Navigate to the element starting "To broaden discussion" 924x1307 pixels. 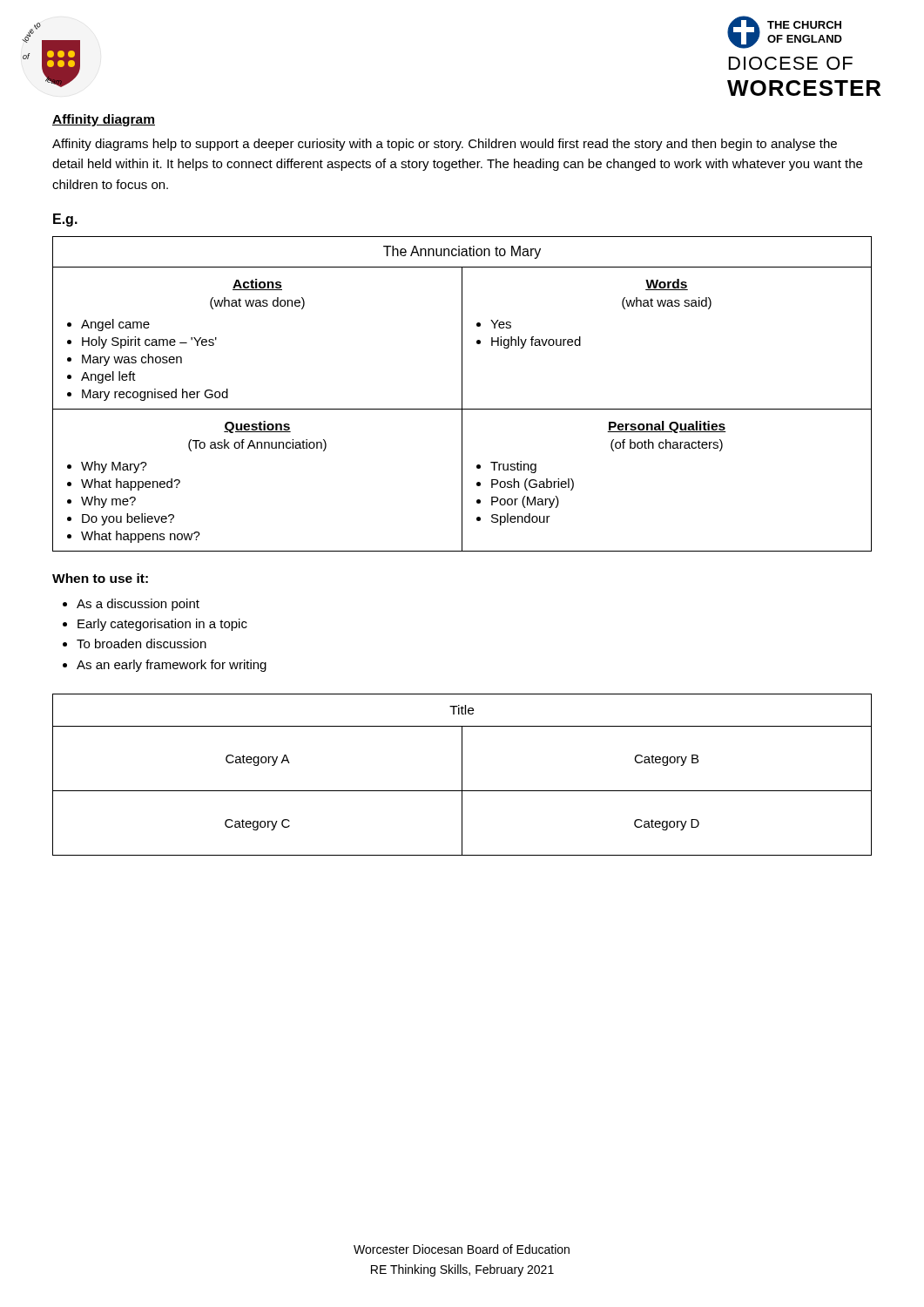(x=142, y=644)
